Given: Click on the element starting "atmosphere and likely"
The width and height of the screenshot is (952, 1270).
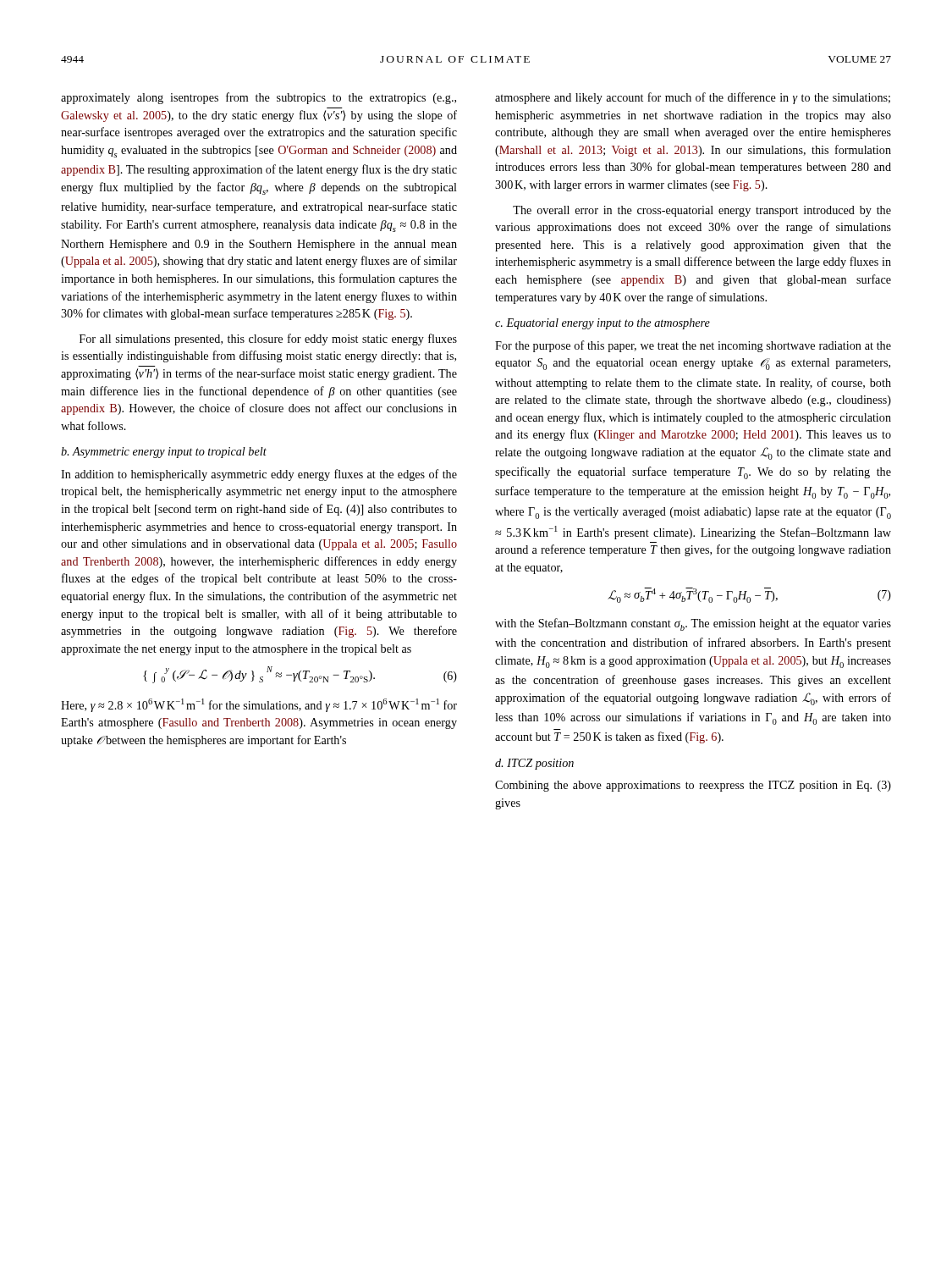Looking at the screenshot, I should point(693,141).
